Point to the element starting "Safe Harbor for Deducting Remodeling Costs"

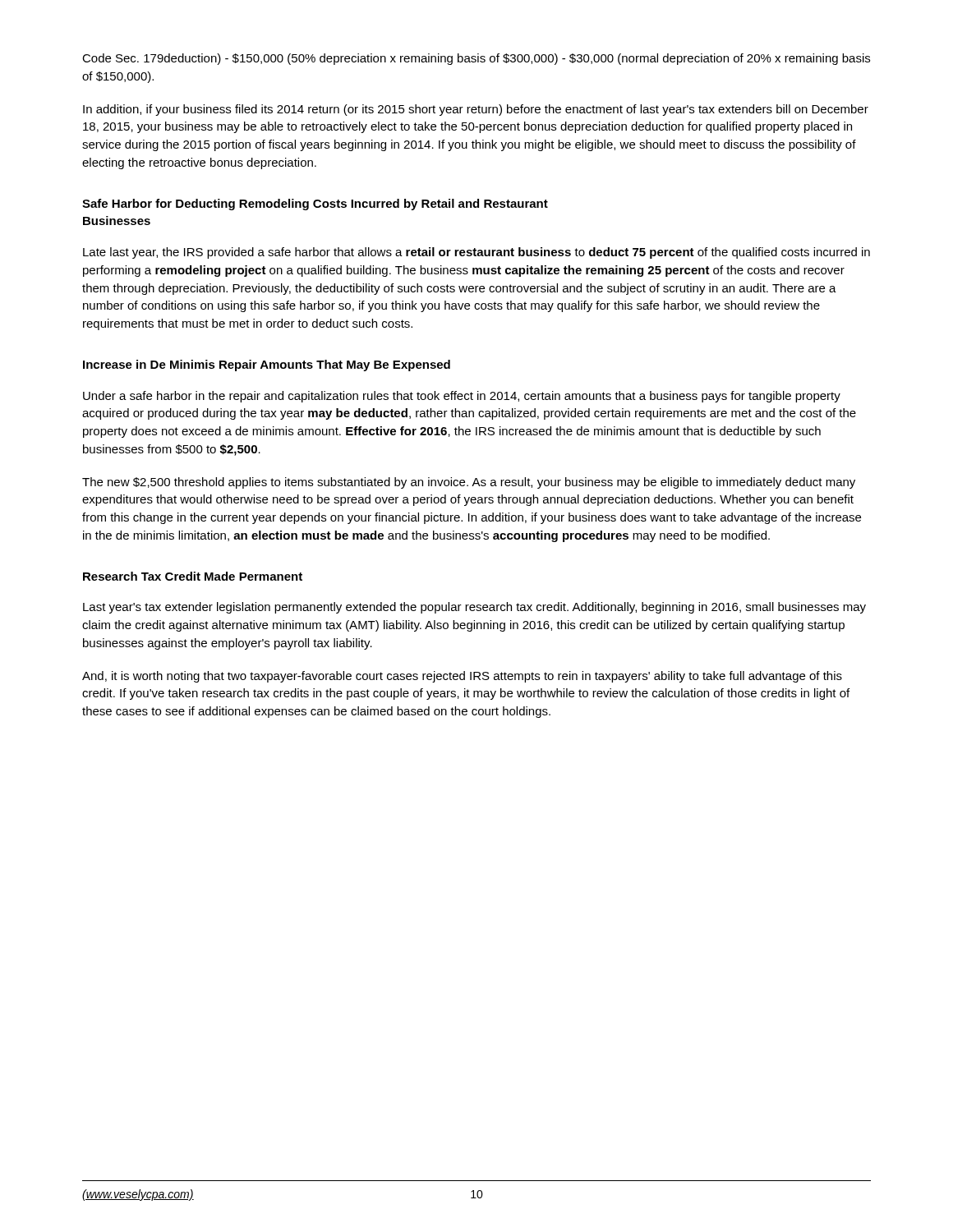pyautogui.click(x=315, y=212)
